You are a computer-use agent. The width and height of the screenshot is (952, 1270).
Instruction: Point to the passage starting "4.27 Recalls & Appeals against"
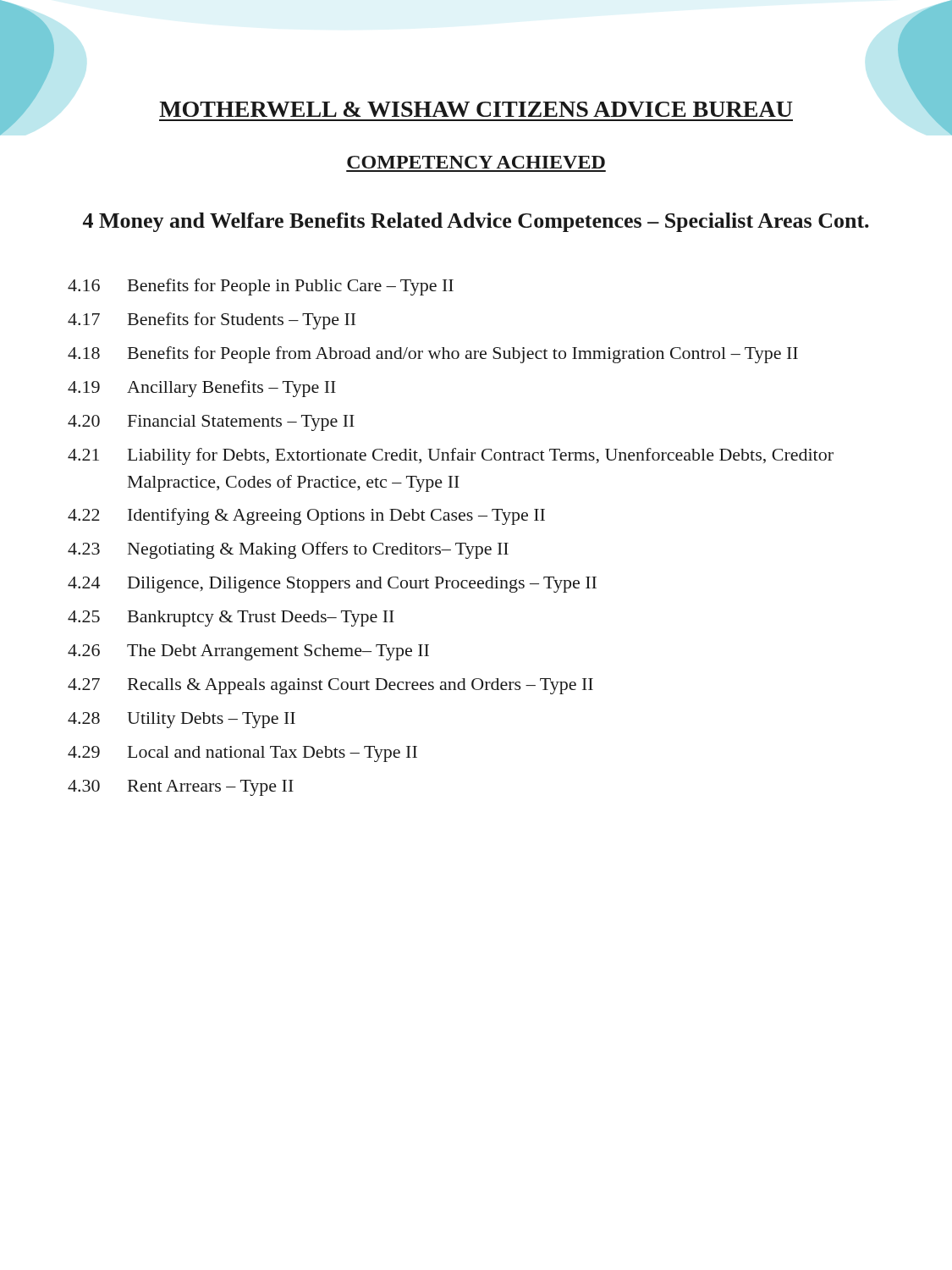click(x=476, y=684)
